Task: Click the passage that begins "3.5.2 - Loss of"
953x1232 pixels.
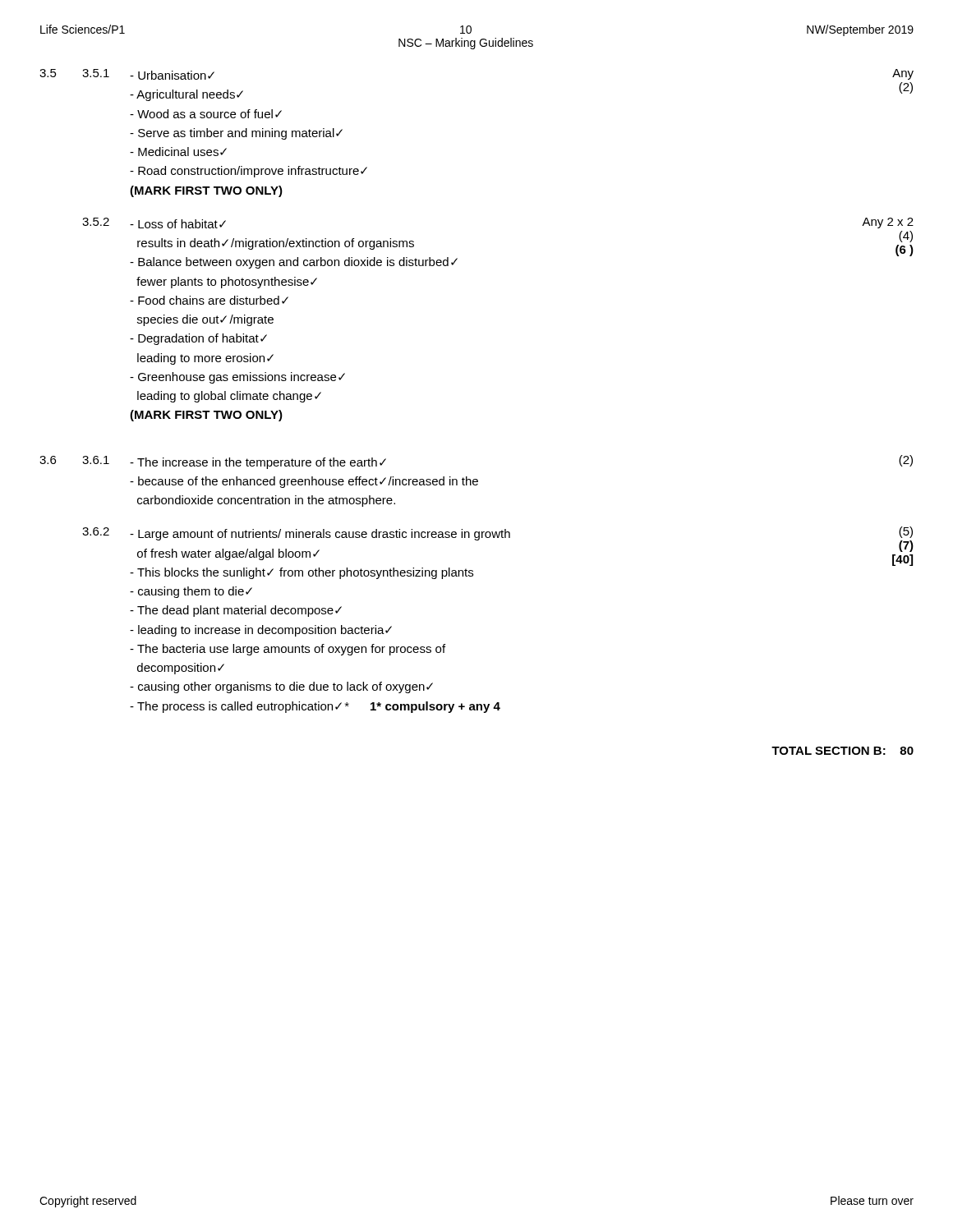Action: point(97,222)
